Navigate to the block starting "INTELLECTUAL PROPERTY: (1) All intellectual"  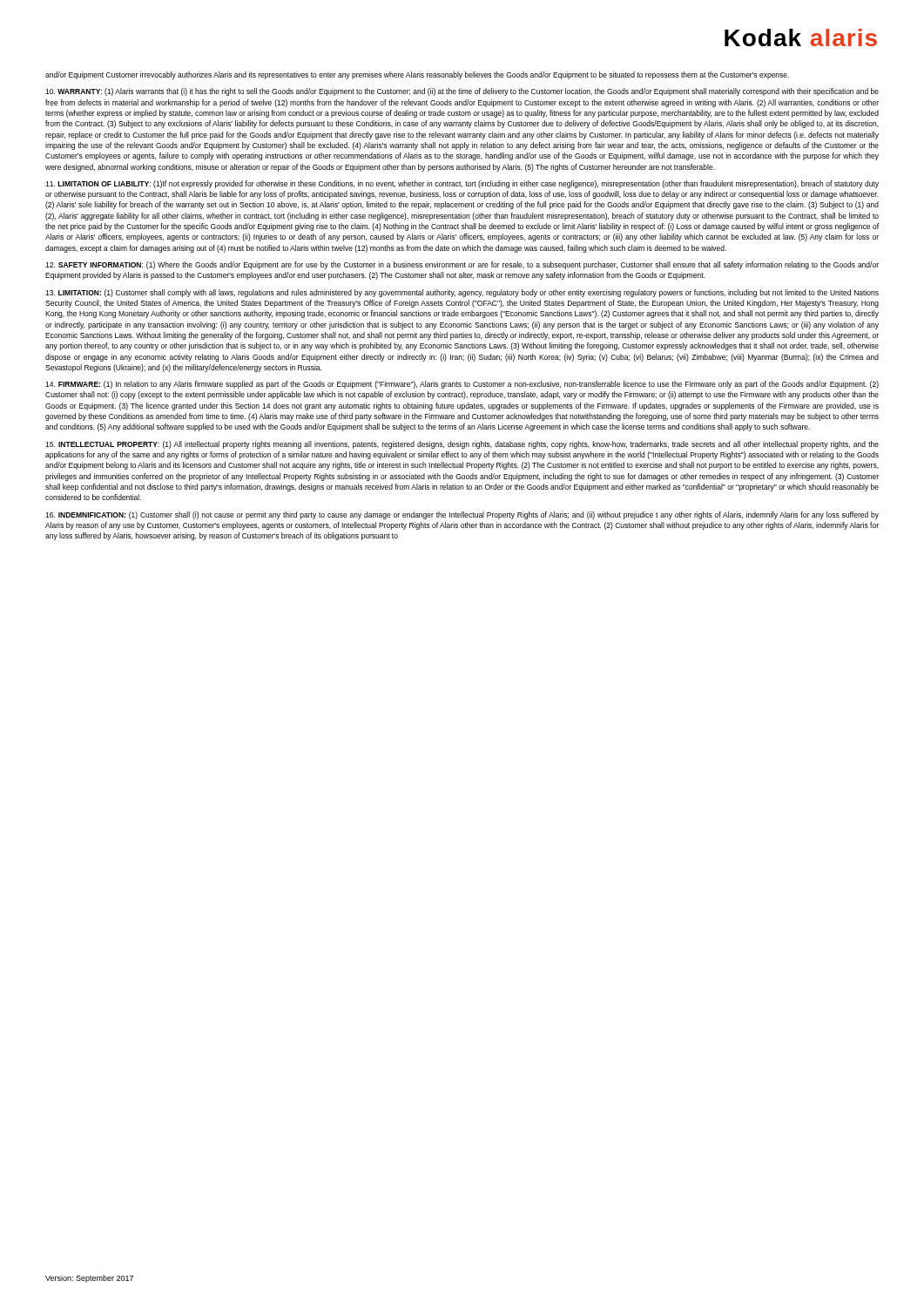(x=462, y=471)
